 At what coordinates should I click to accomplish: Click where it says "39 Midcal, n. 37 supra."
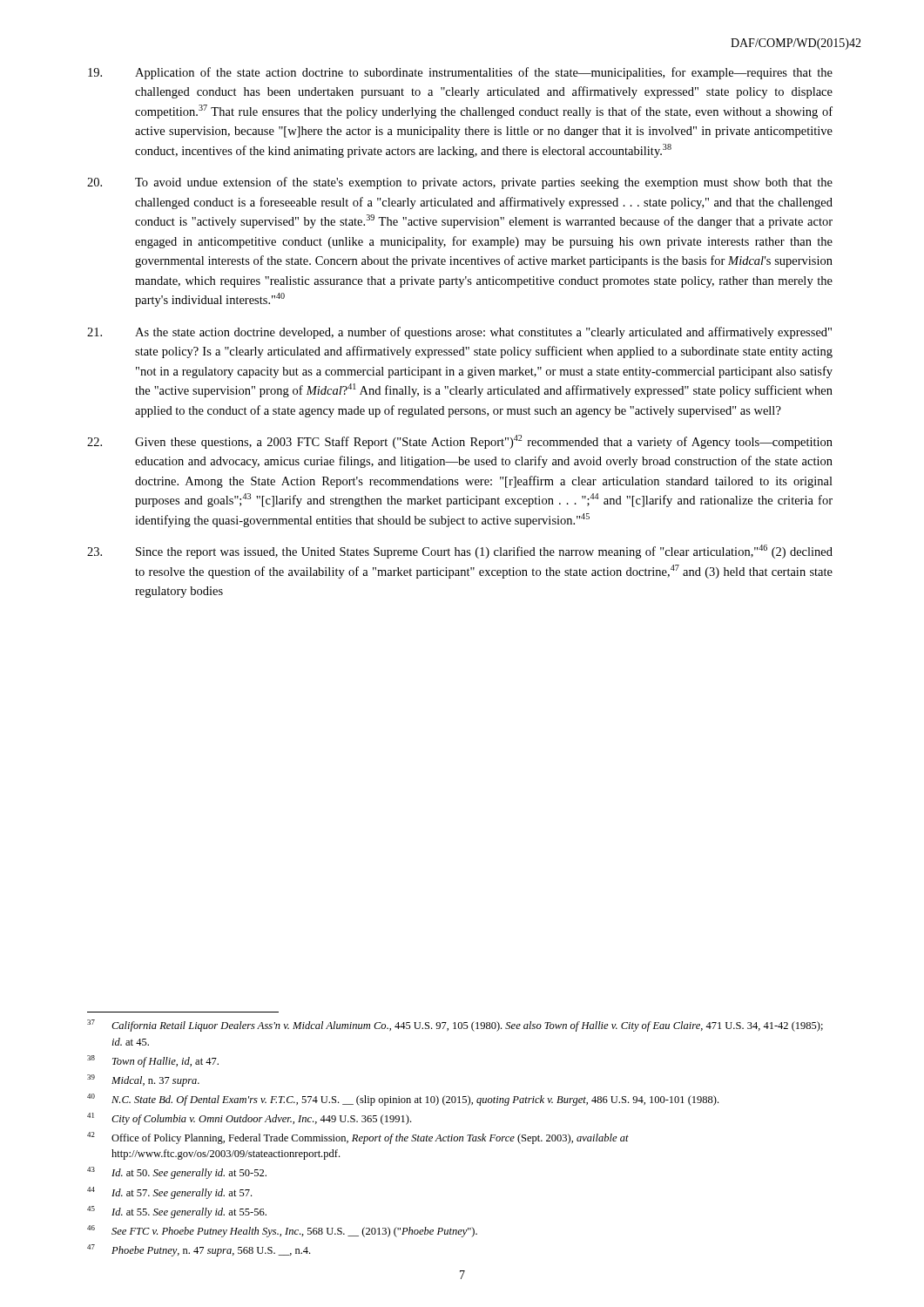point(143,1080)
